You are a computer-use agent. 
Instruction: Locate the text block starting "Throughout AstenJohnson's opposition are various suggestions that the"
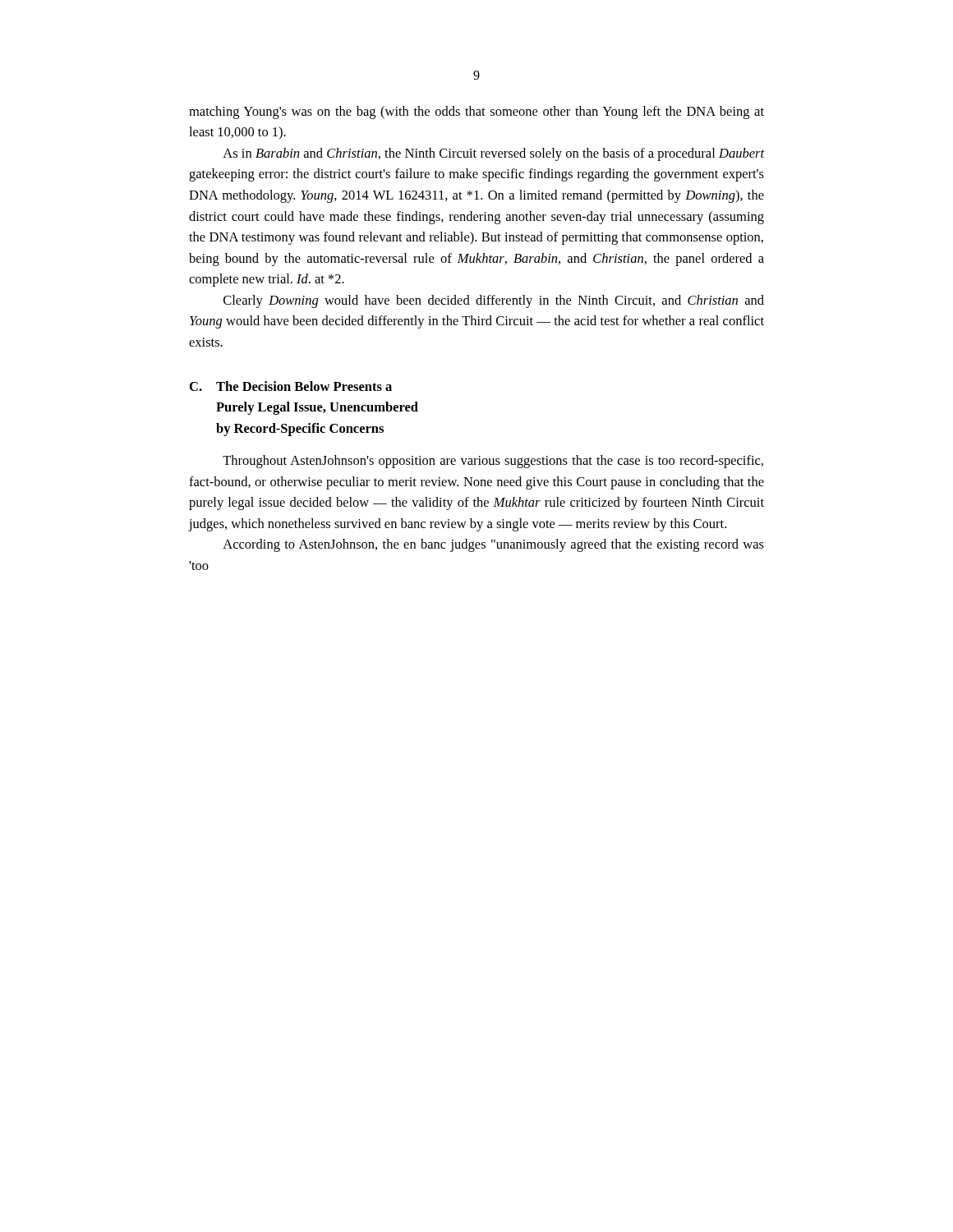pyautogui.click(x=476, y=492)
